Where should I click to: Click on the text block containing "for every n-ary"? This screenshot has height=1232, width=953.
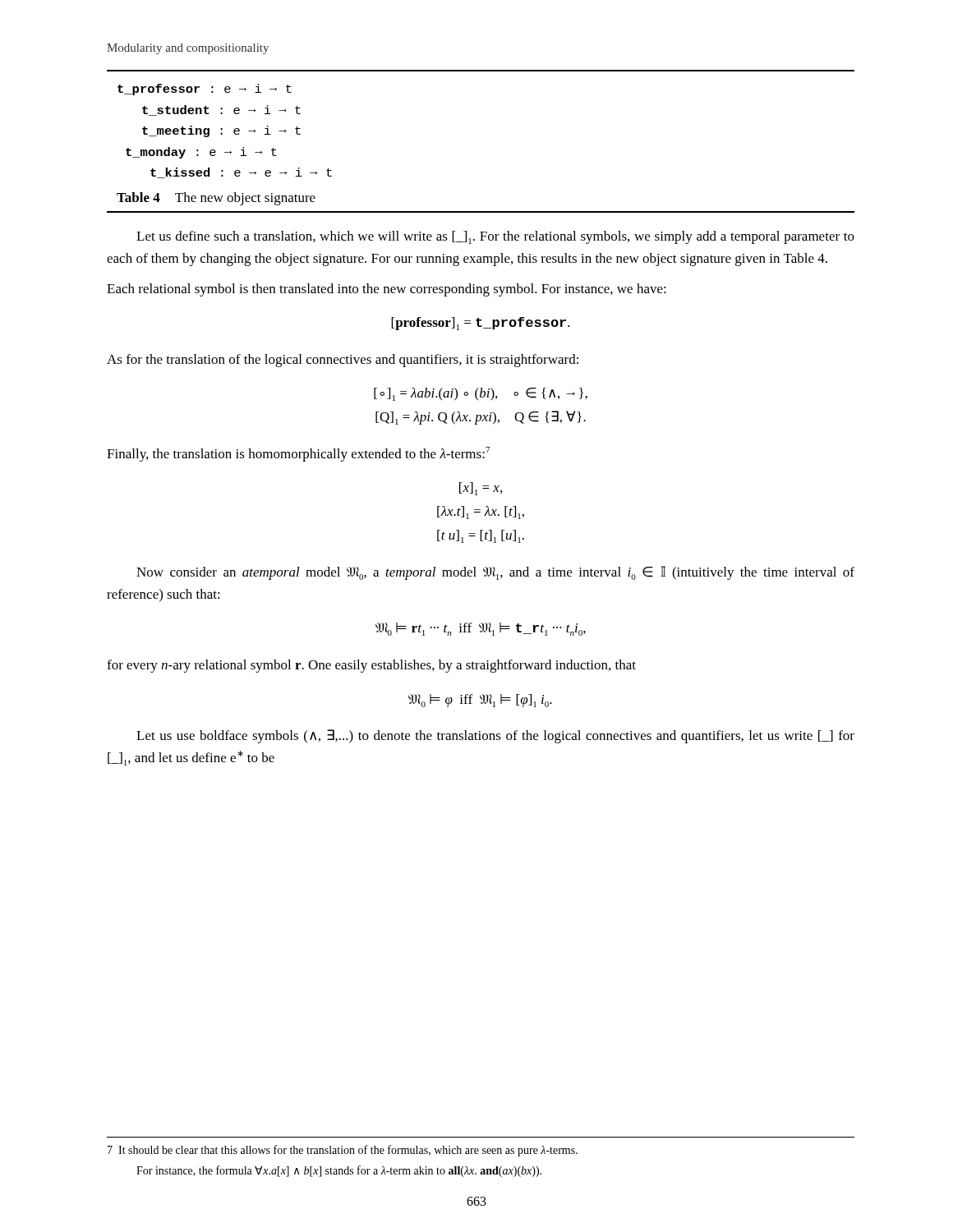pos(371,665)
